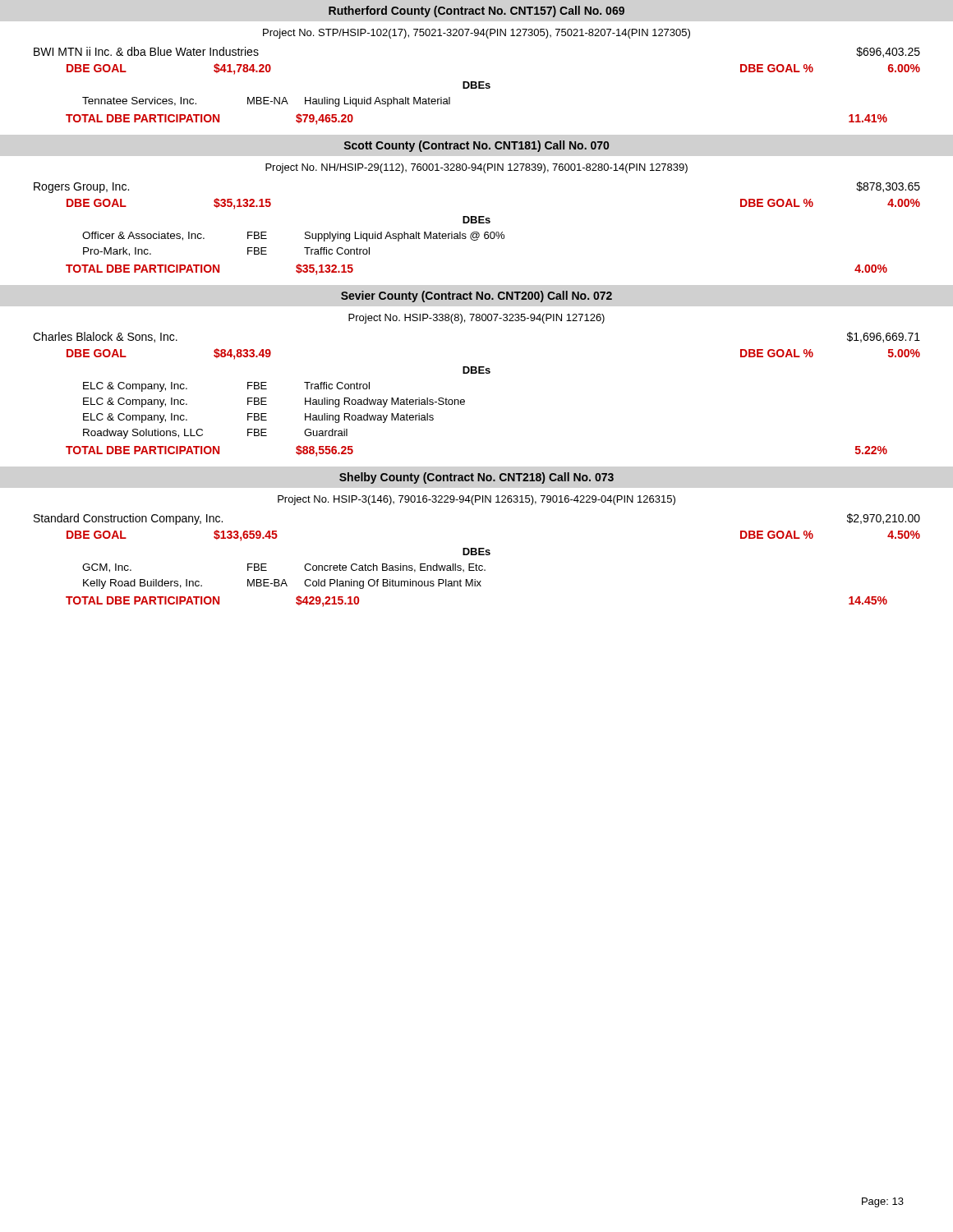Locate the text block containing "TOTAL DBE PARTICIPATION $429,215.10"
This screenshot has width=953, height=1232.
point(150,601)
